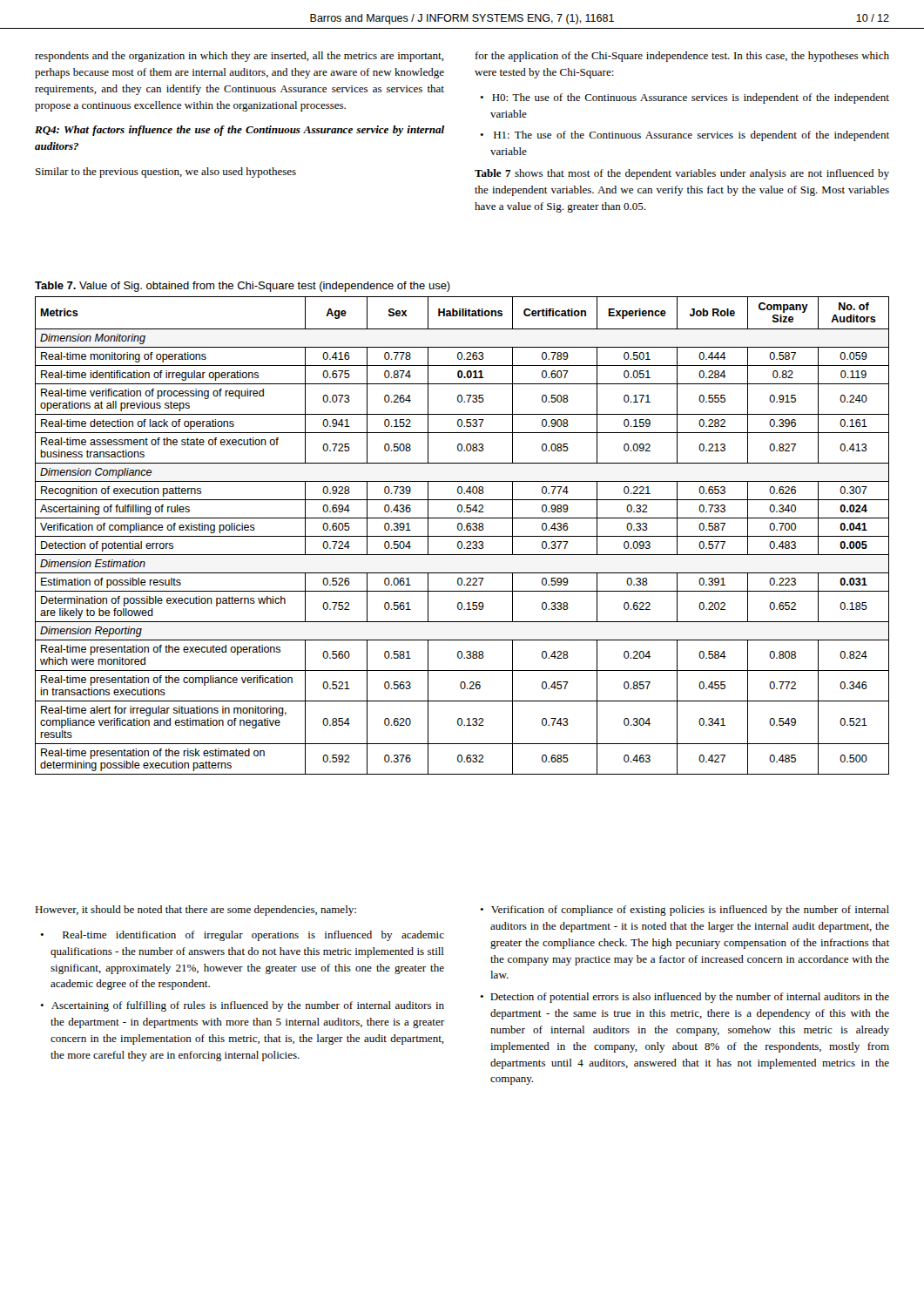Viewport: 924px width, 1307px height.
Task: Locate the block of text that opens with "Similar to the previous question, we also used"
Action: click(165, 171)
